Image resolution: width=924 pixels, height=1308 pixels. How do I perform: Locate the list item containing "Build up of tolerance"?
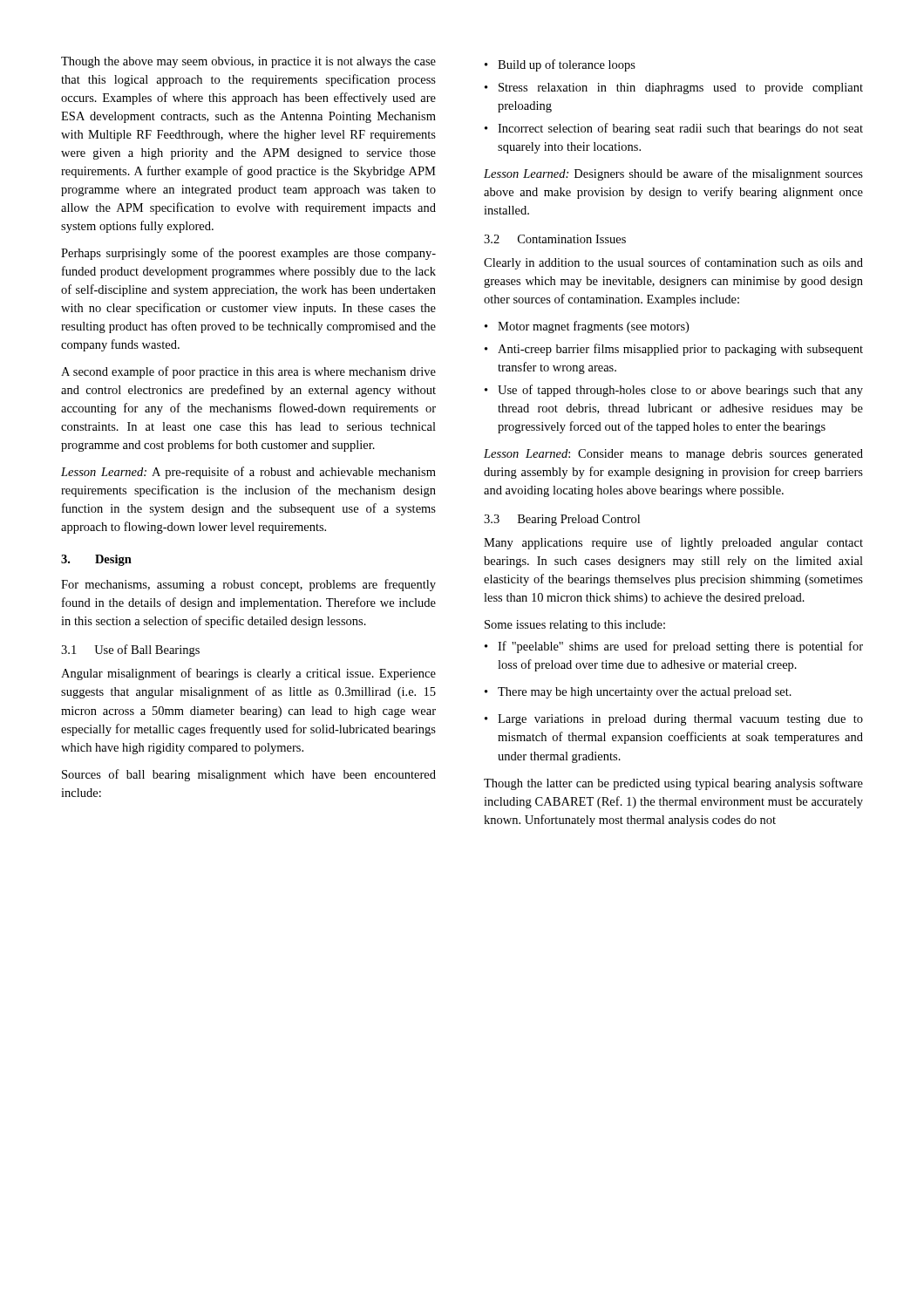click(x=560, y=65)
